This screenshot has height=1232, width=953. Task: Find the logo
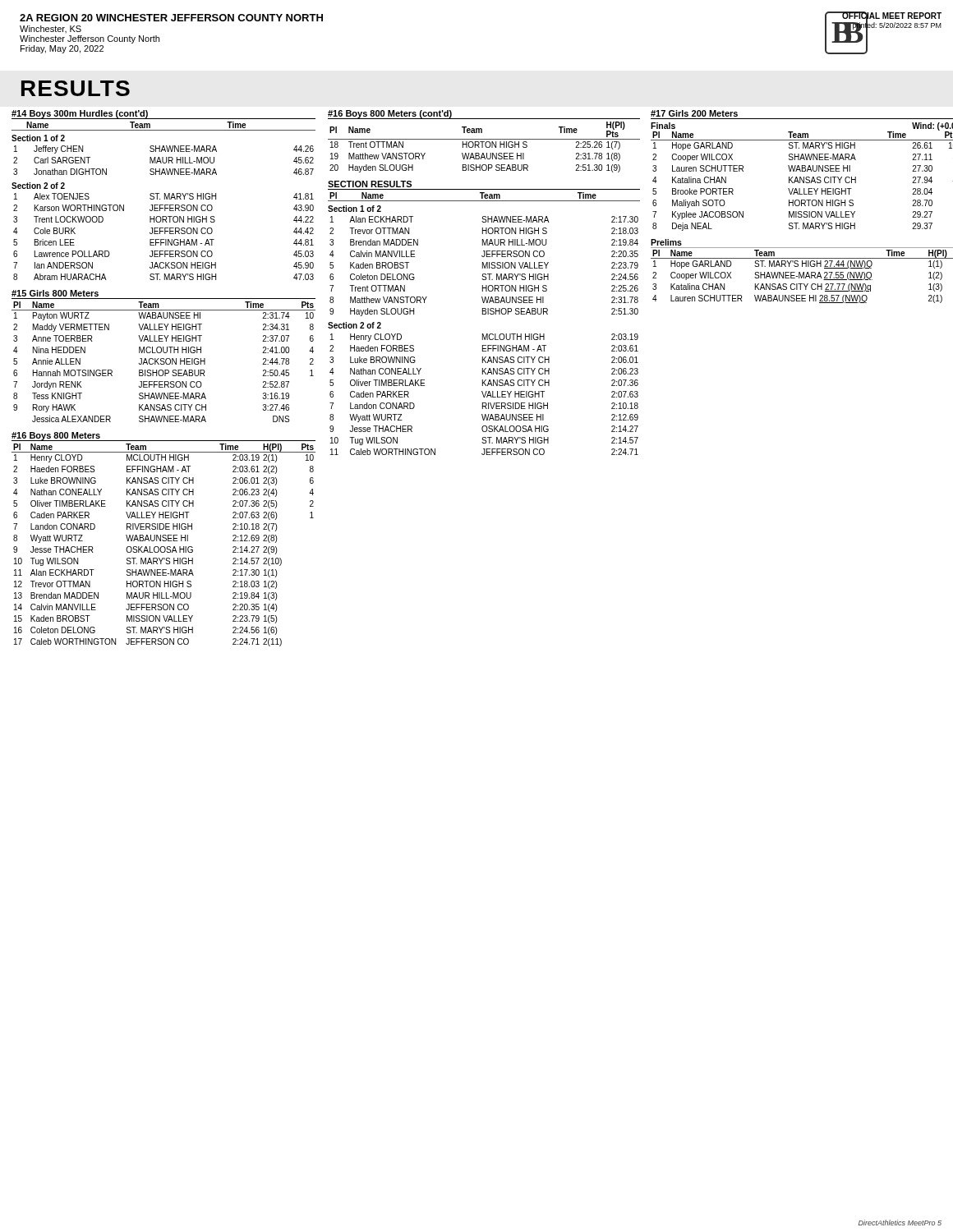[846, 33]
